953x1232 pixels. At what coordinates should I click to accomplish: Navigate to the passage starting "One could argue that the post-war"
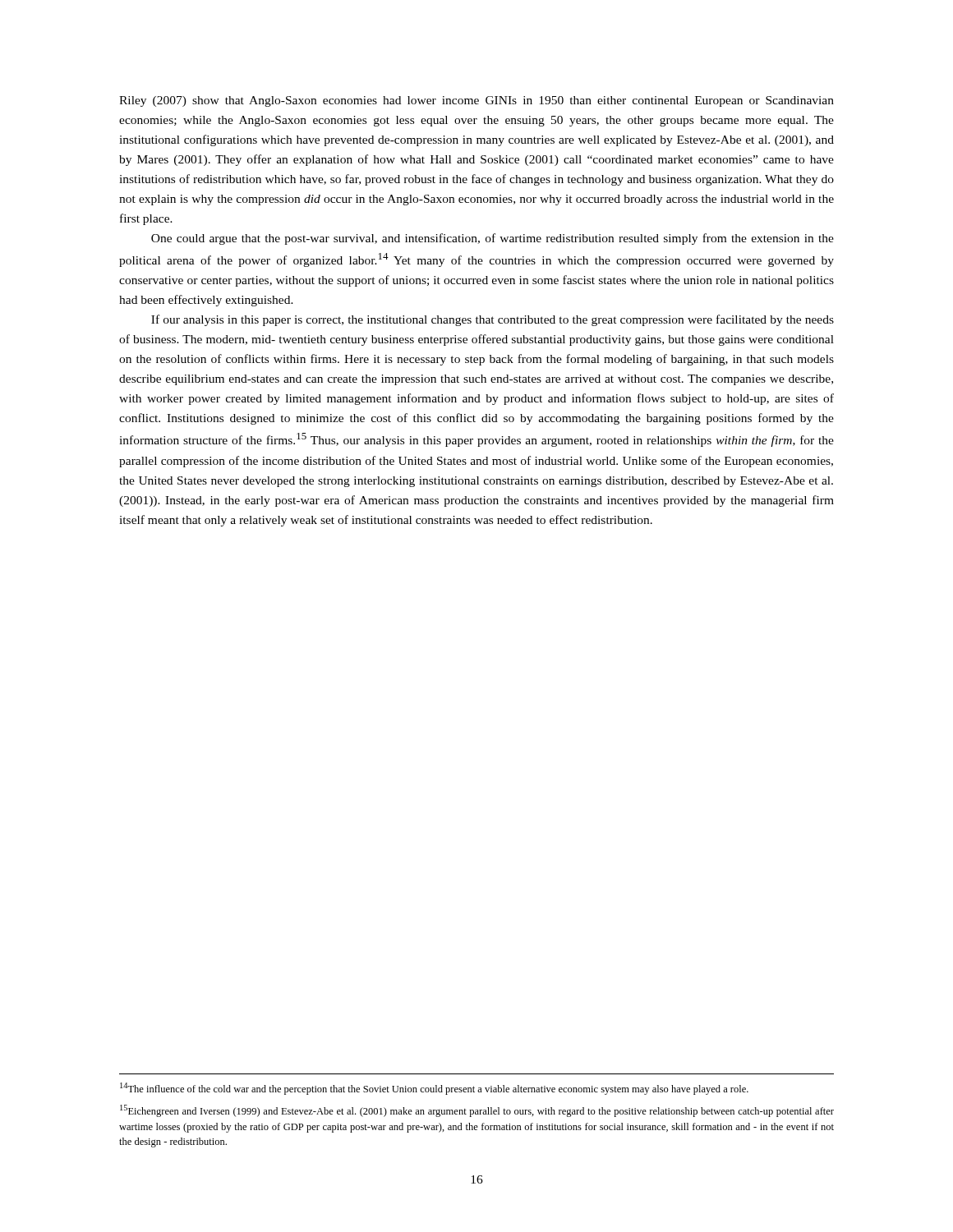tap(476, 269)
